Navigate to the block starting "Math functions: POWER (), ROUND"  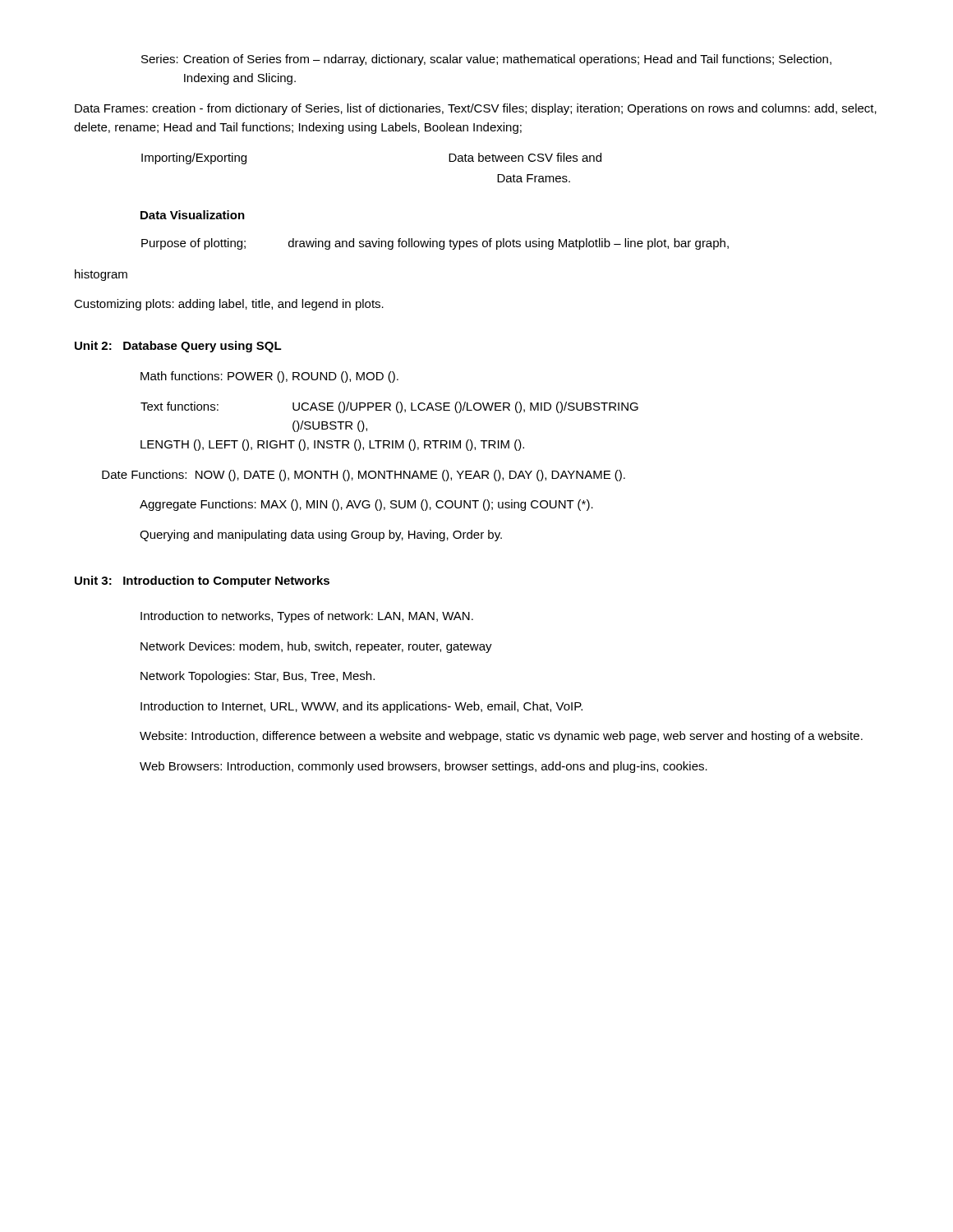tap(269, 375)
